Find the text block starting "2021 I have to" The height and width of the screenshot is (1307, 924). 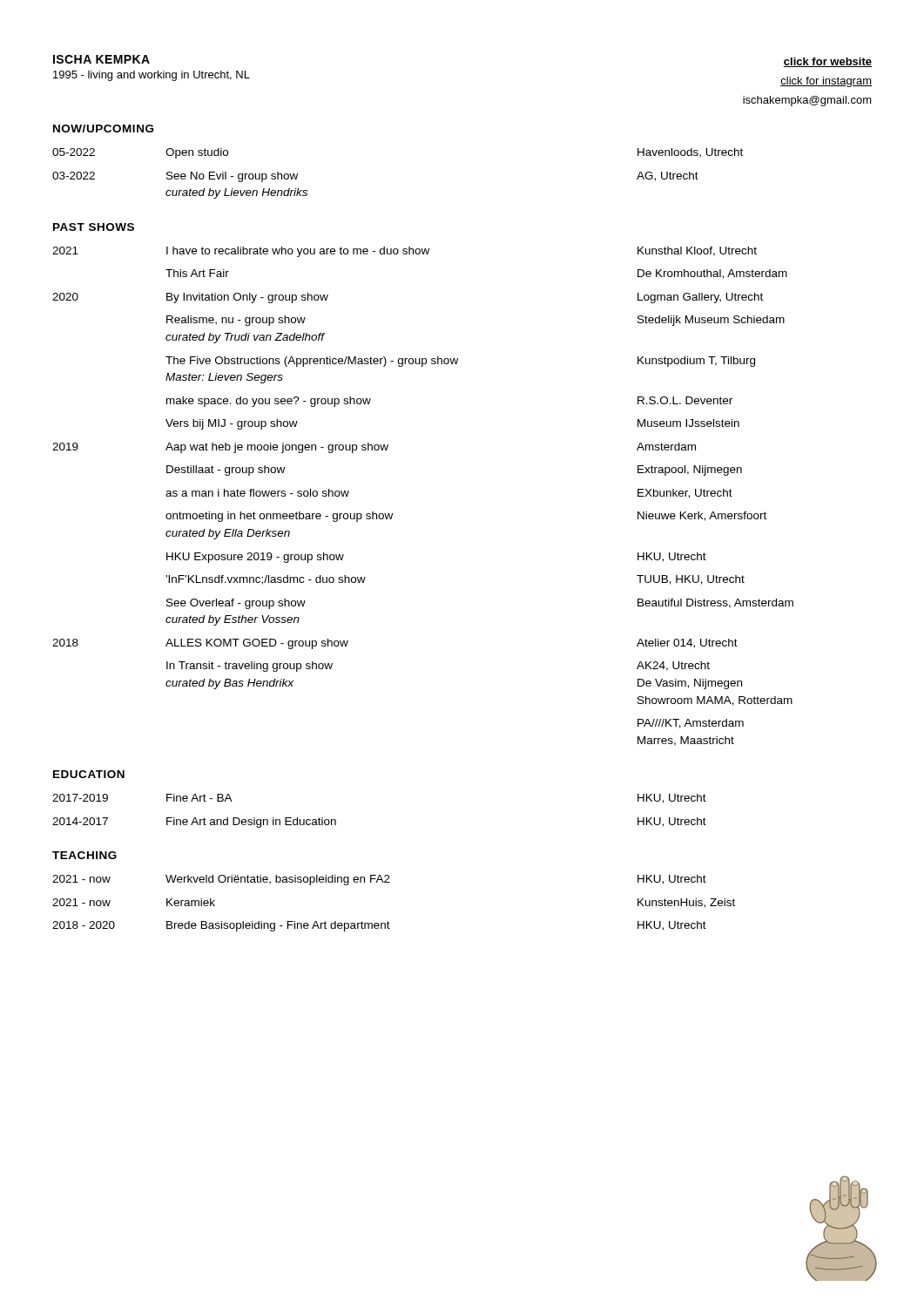click(405, 252)
